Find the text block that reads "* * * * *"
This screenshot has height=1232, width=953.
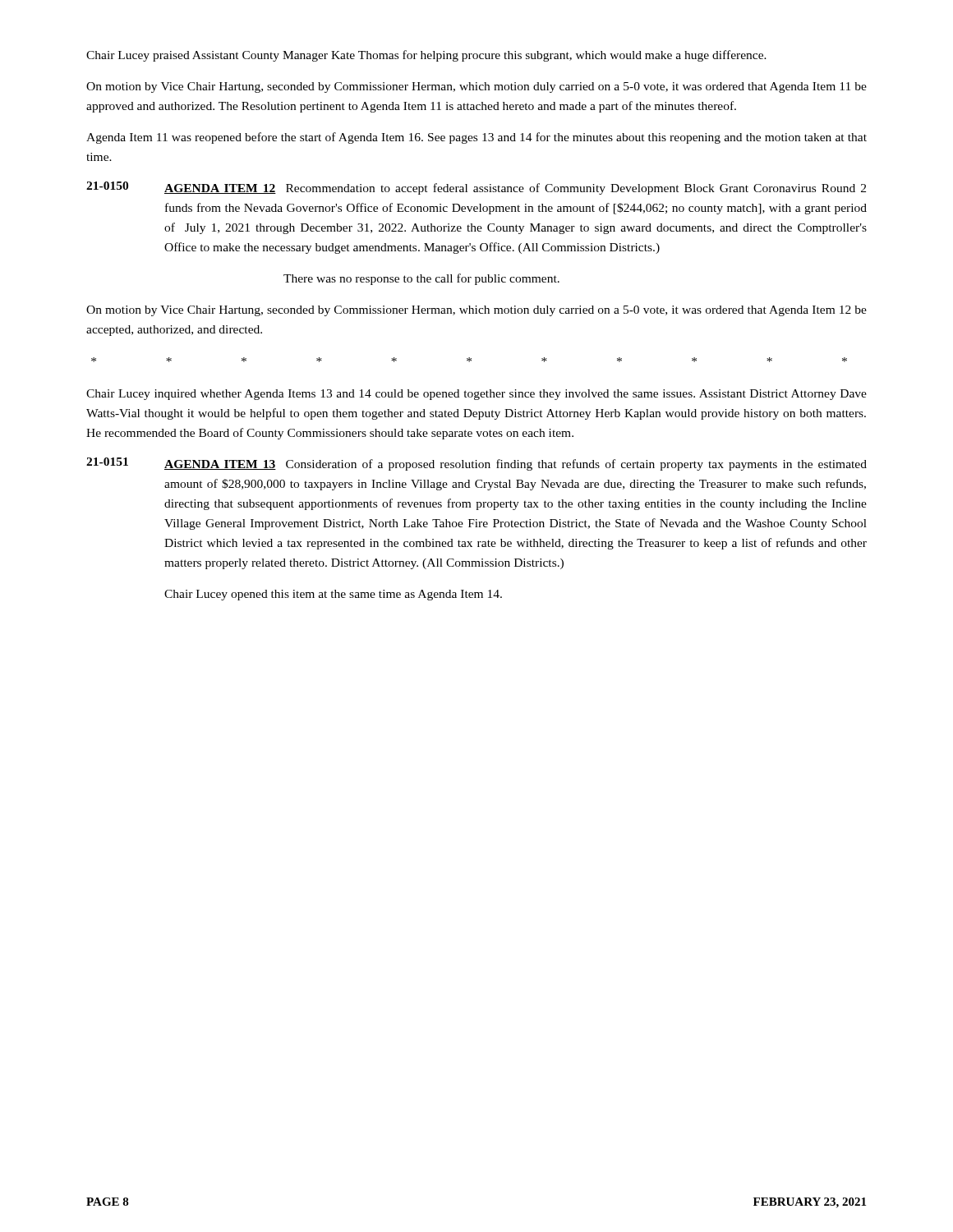(x=476, y=361)
